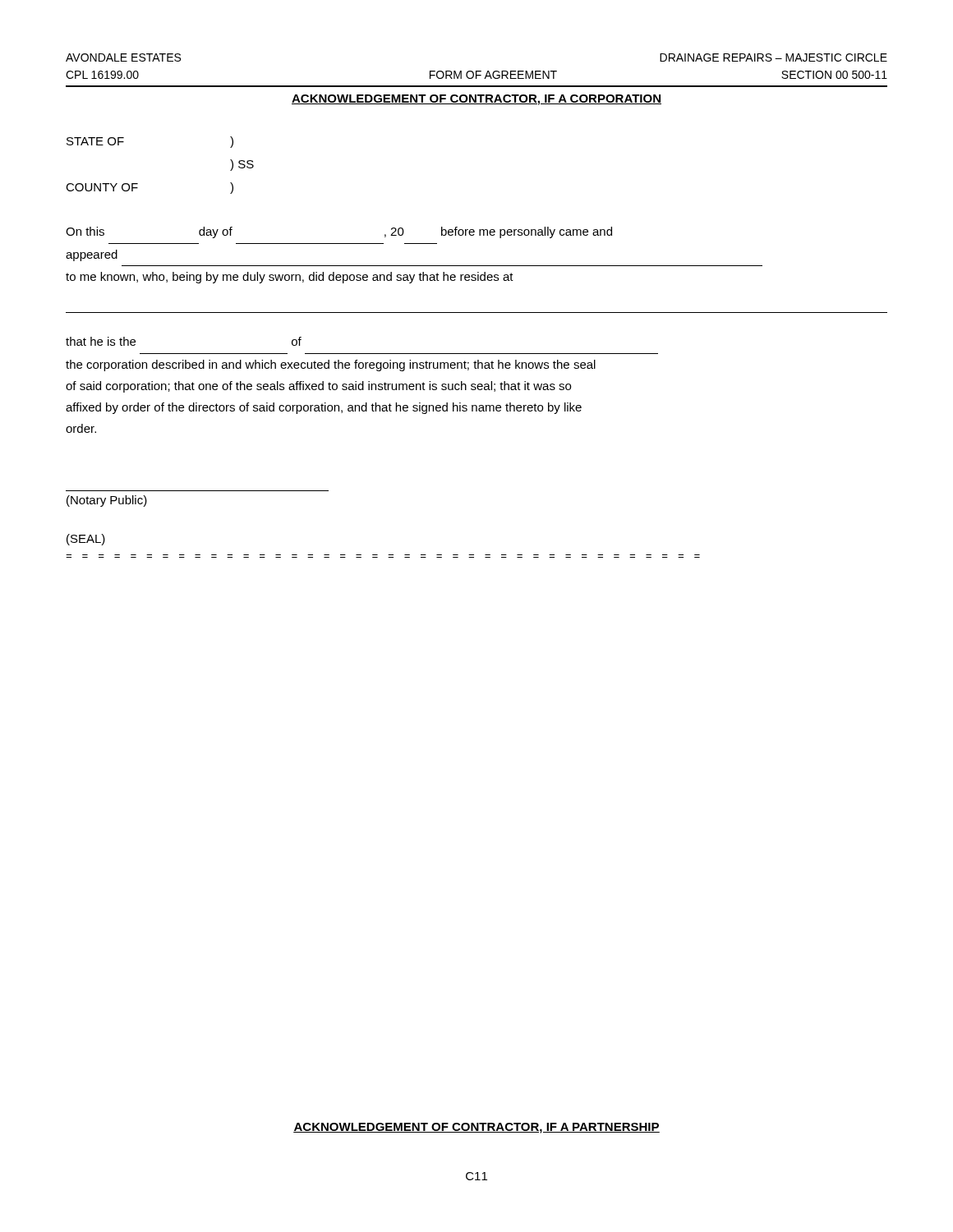Find the text block with the text "STATE OF ) ) SS COUNTY OF"

[x=100, y=142]
